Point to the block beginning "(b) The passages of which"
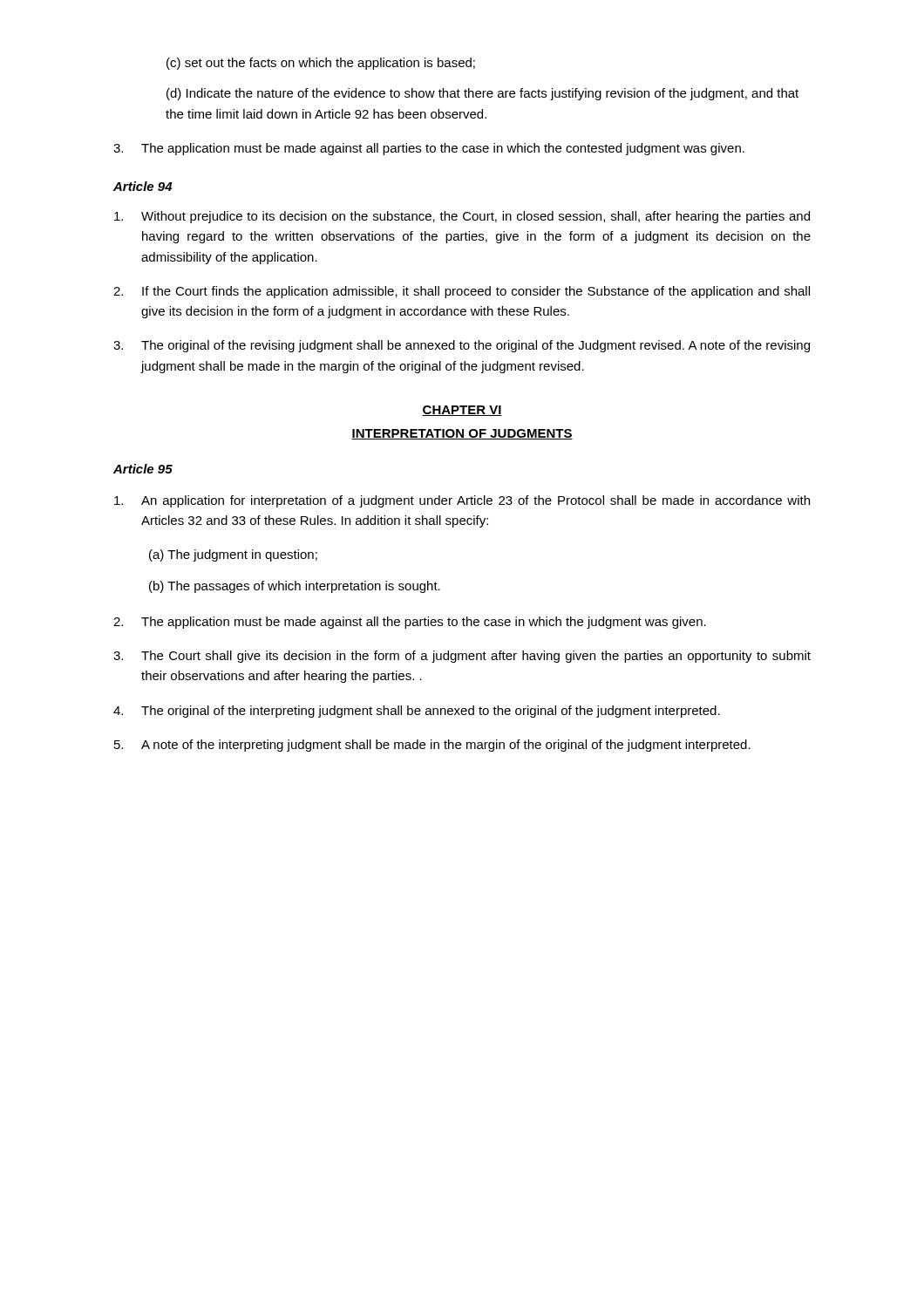Viewport: 924px width, 1308px height. pos(295,585)
